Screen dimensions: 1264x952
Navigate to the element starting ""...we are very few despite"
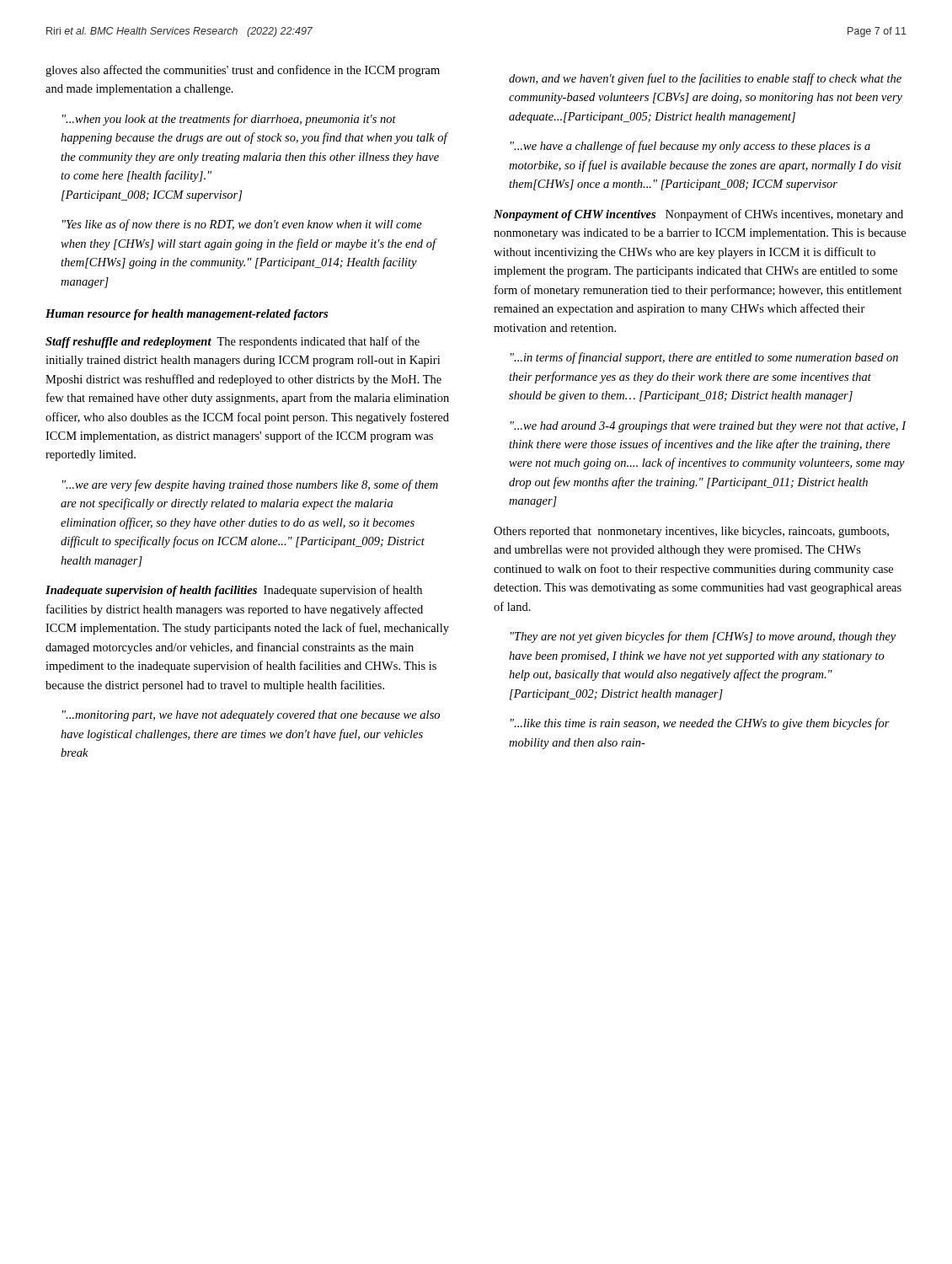[x=255, y=522]
